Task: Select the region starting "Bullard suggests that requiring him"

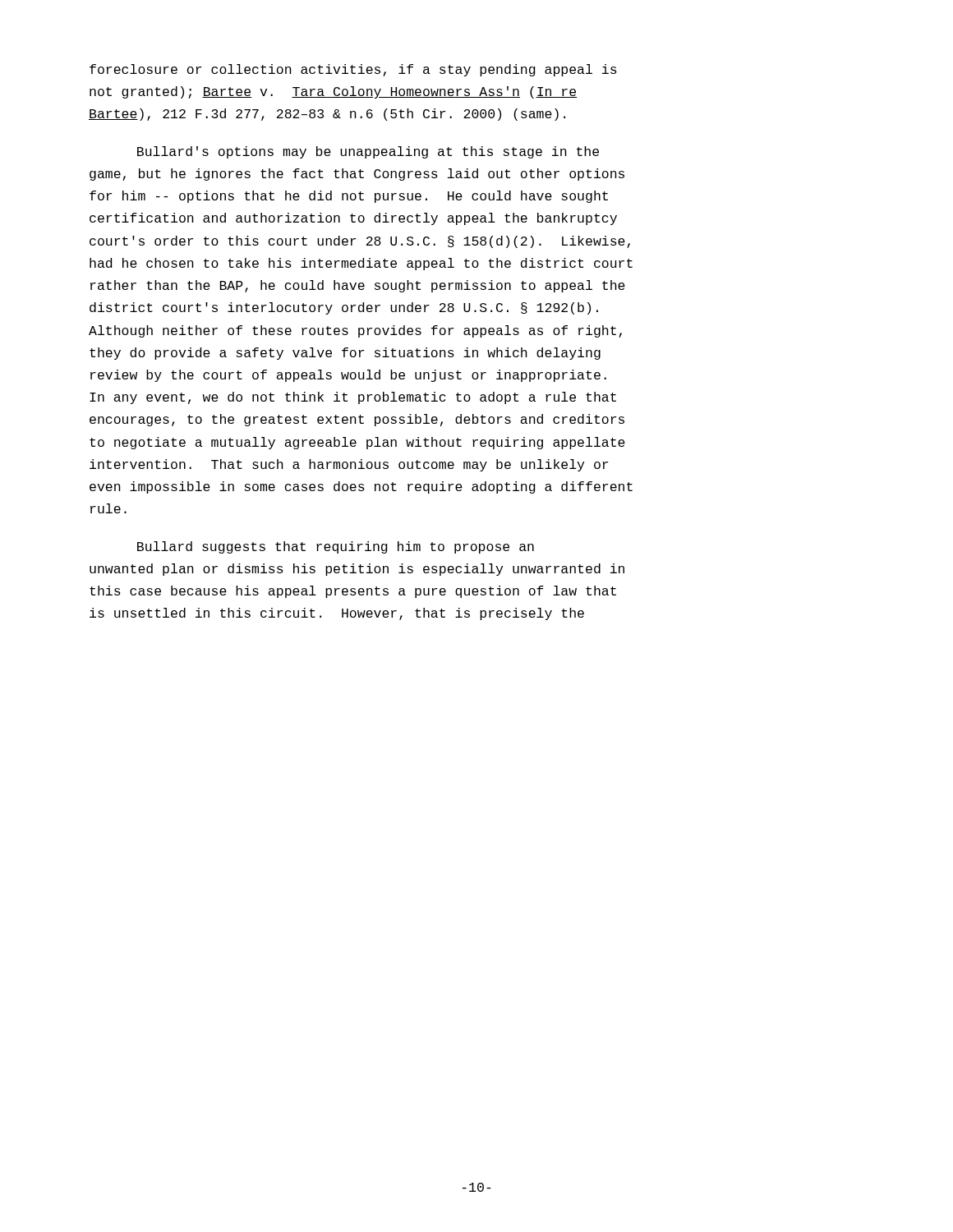Action: pos(357,581)
